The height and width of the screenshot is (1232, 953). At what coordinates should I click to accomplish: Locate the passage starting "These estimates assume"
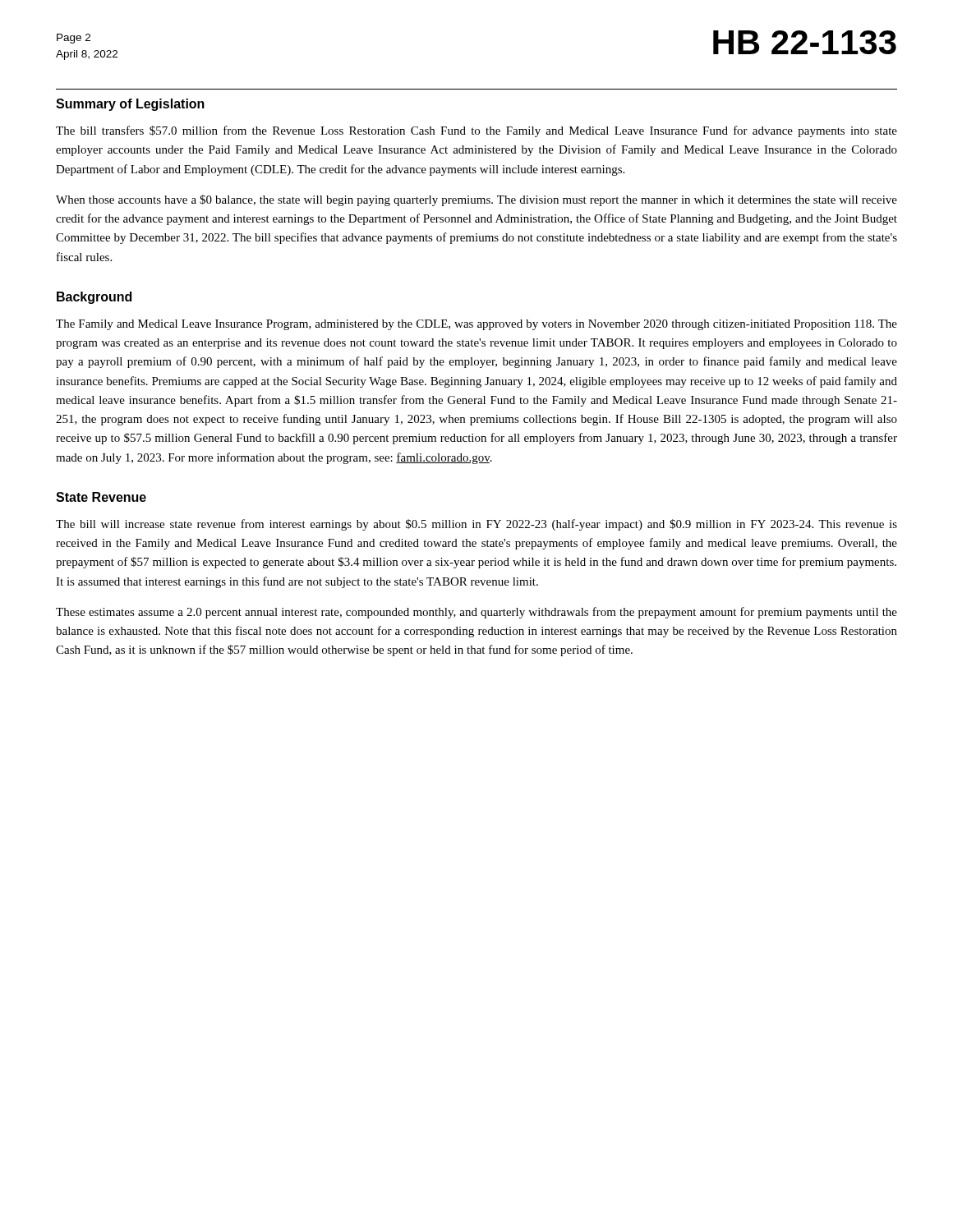[x=476, y=631]
